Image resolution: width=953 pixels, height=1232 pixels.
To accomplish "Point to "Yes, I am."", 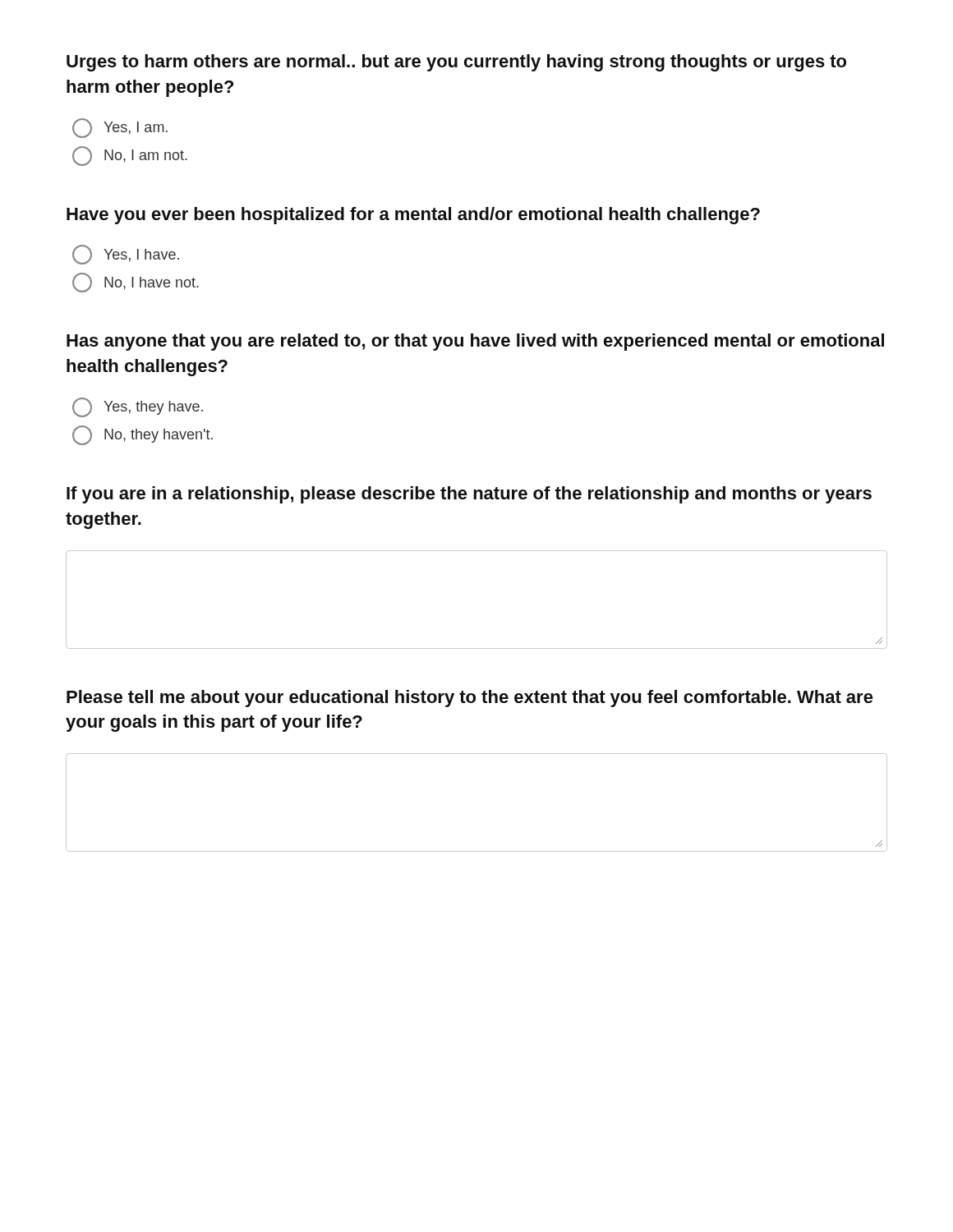I will click(121, 128).
